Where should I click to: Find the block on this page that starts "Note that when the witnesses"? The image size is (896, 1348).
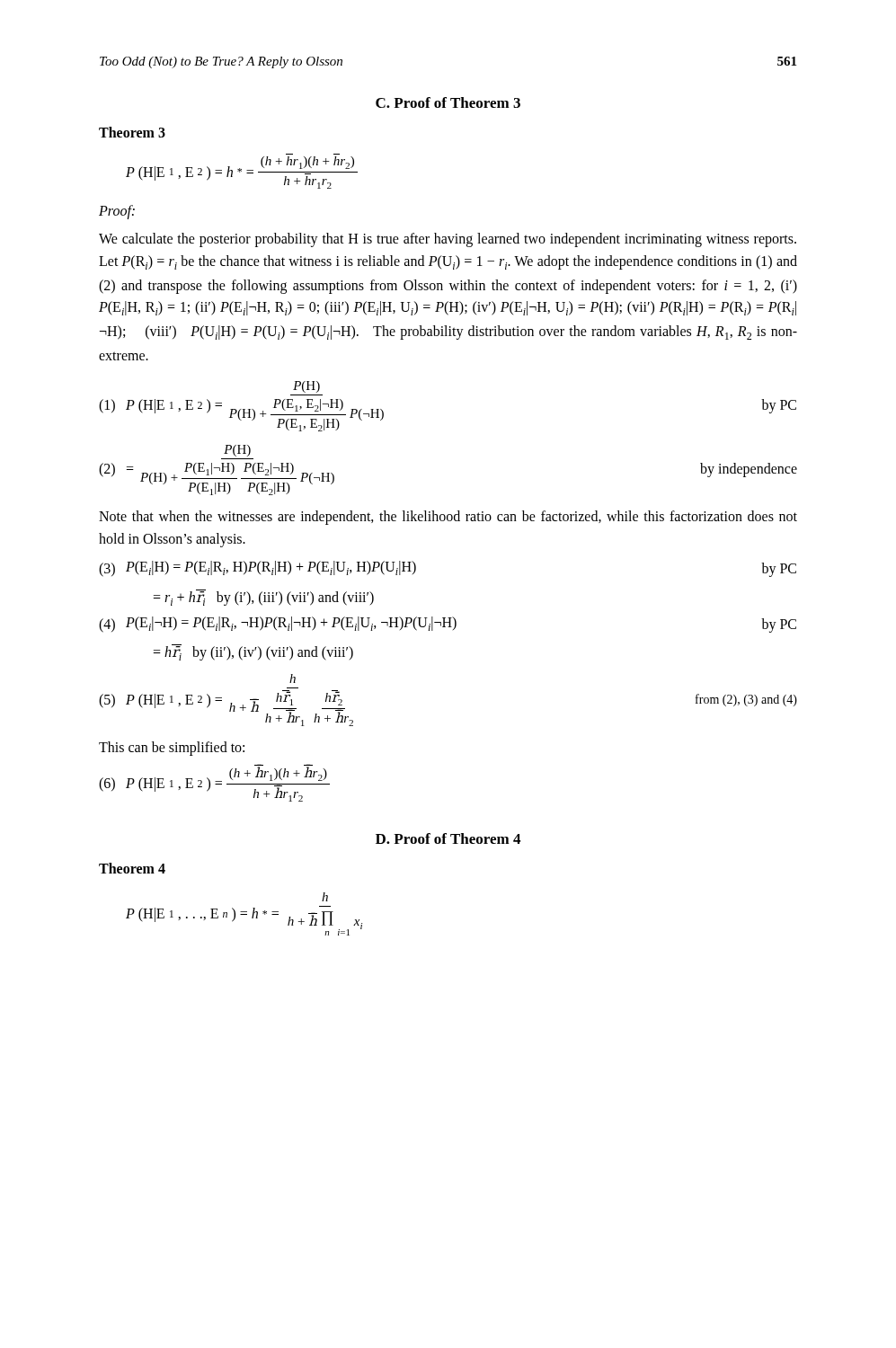point(448,527)
